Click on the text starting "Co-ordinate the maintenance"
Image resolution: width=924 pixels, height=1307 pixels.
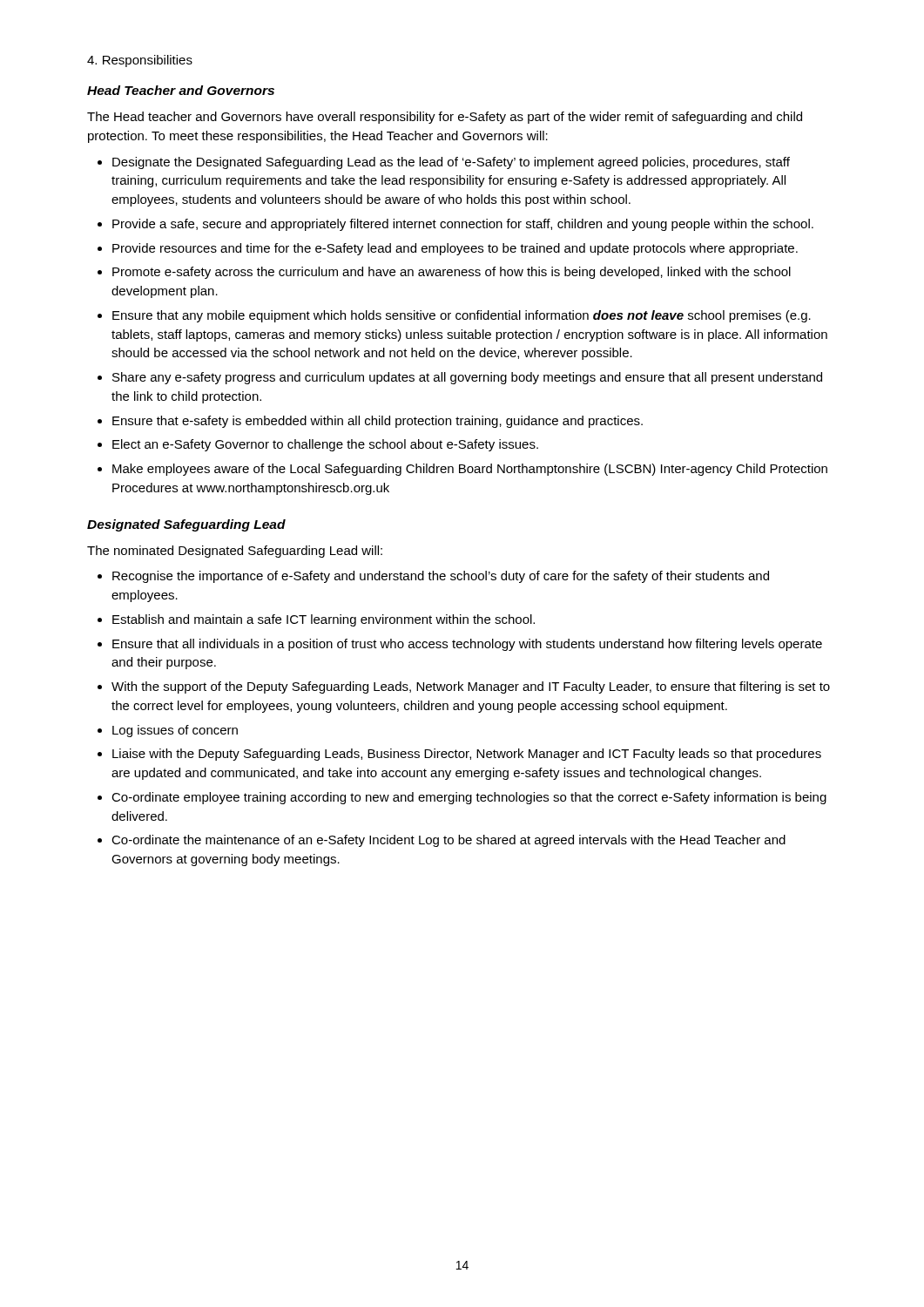[x=449, y=849]
